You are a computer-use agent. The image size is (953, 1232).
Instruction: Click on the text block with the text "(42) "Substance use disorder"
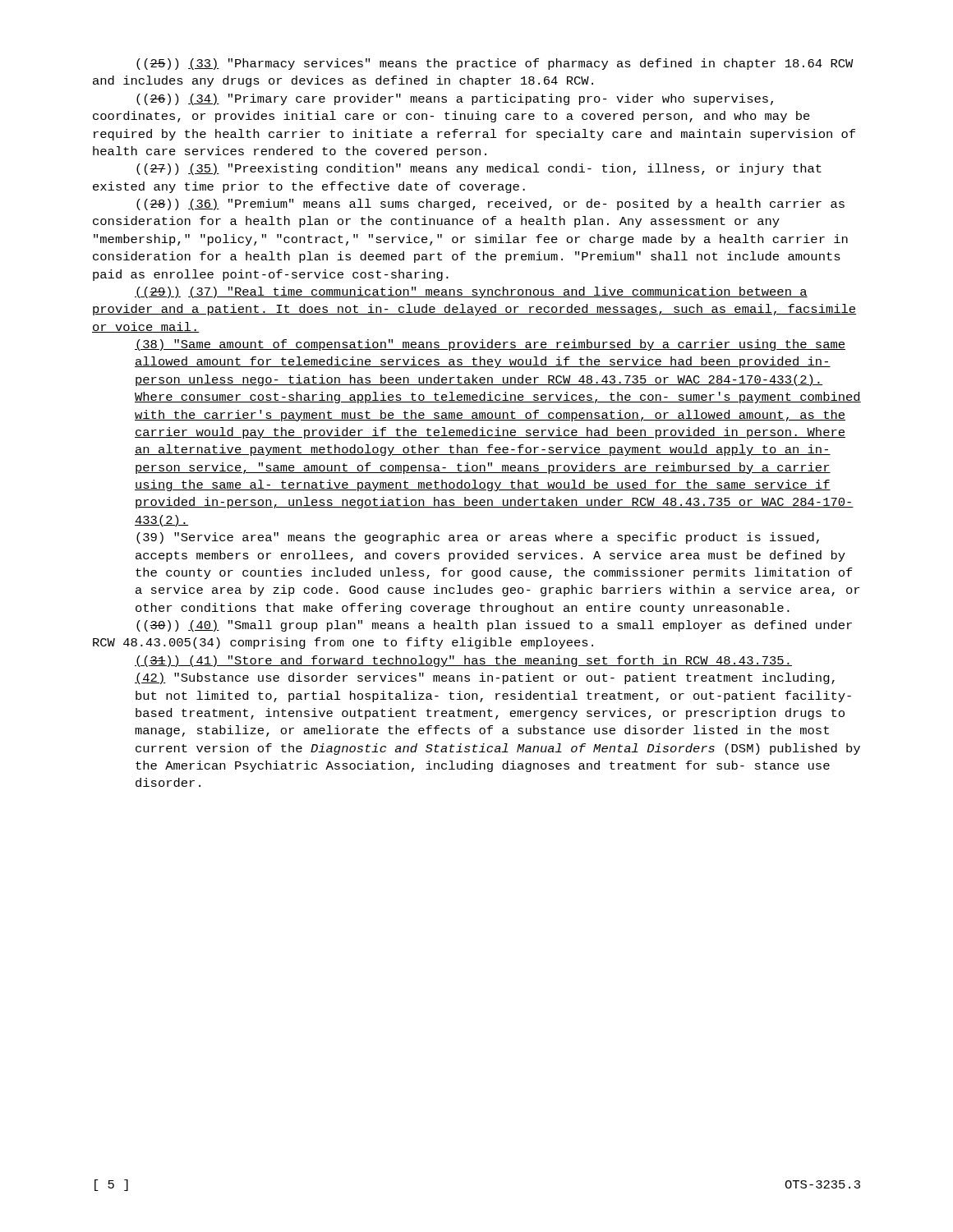[498, 731]
